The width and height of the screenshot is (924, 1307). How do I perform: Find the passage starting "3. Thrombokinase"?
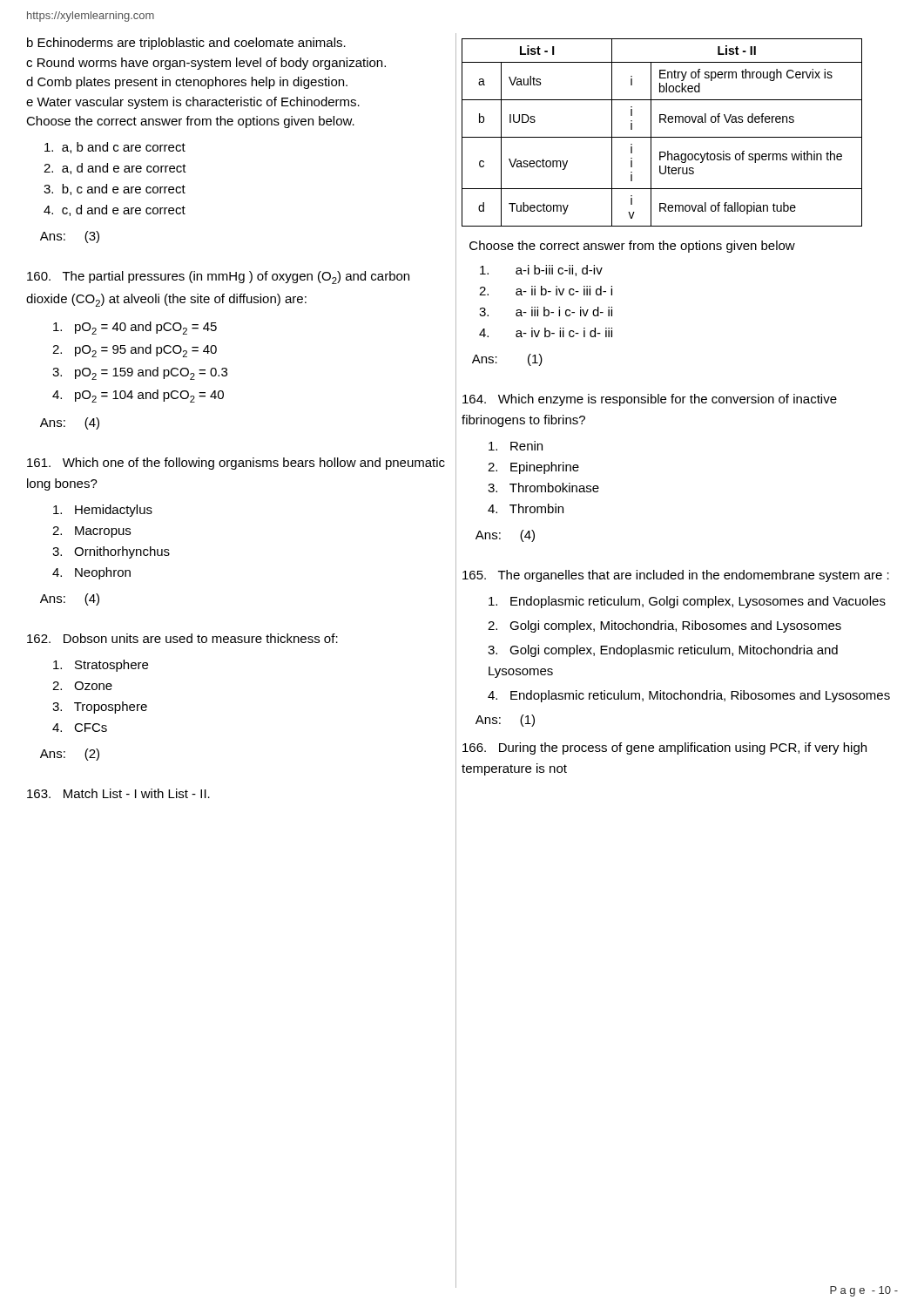[543, 488]
